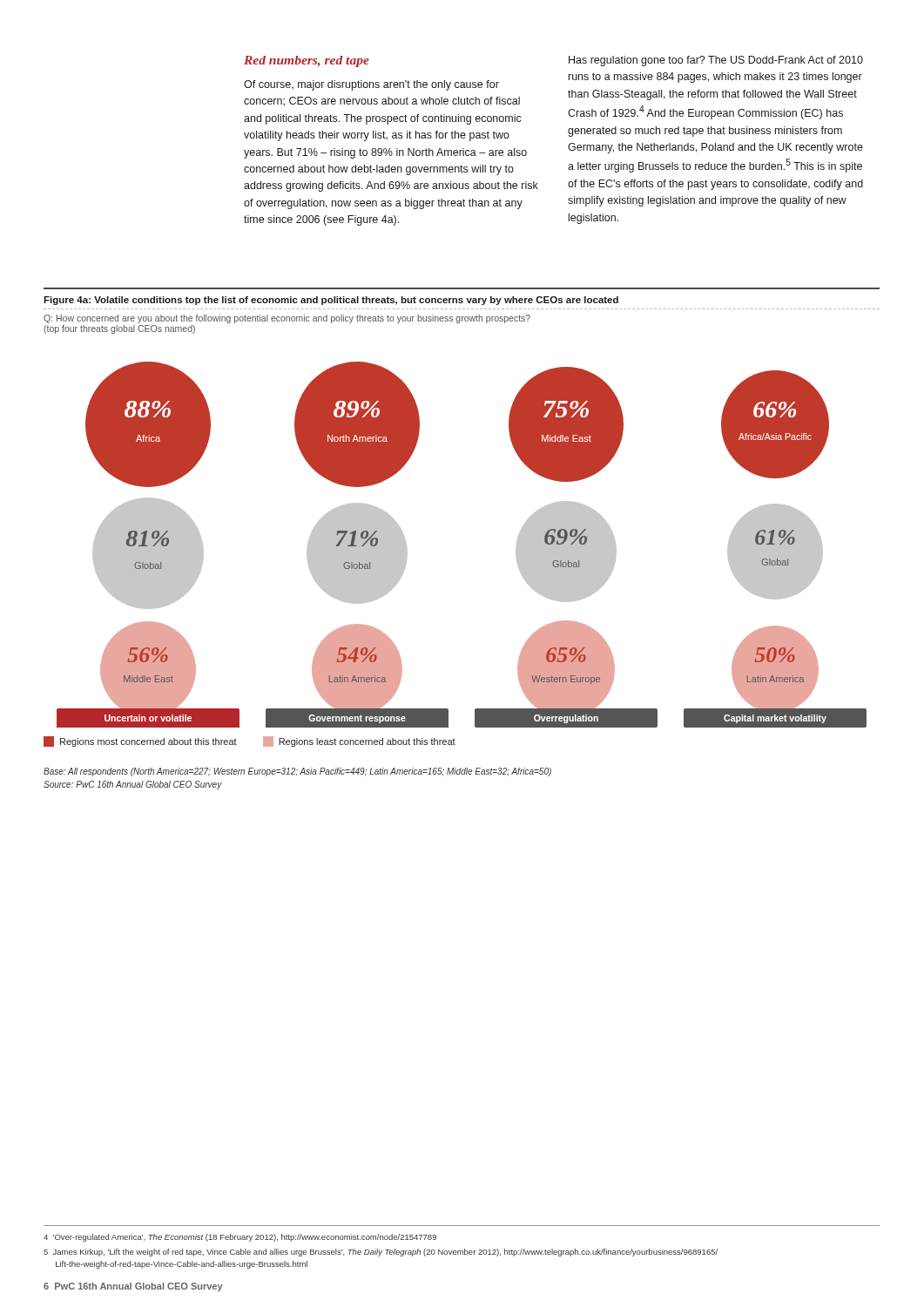
Task: Point to the text block starting "4 'Over-regulated America', The Economist (18"
Action: pyautogui.click(x=240, y=1237)
